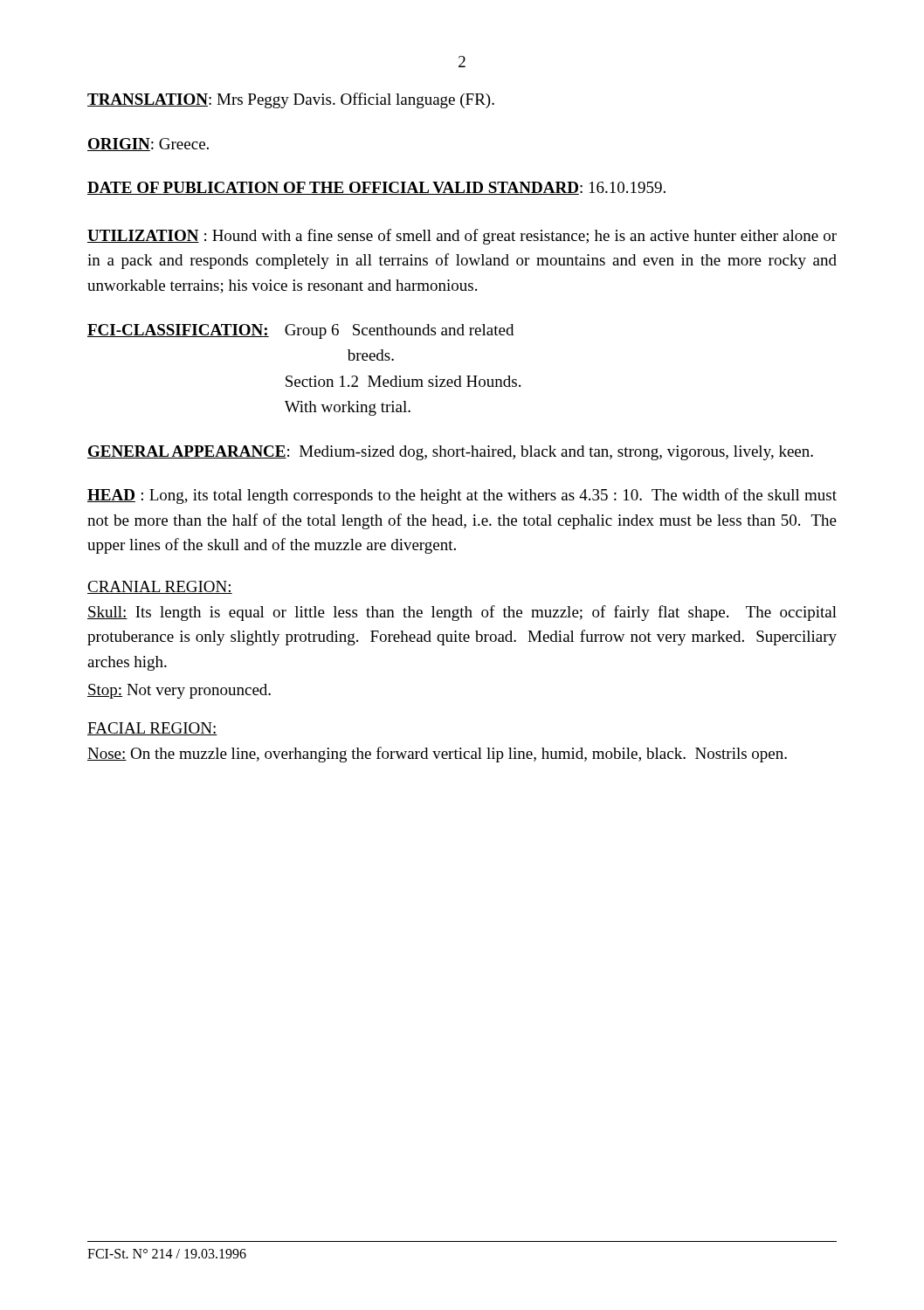
Task: Click on the text block that says "UTILIZATION : Hound with a fine sense of"
Action: (x=462, y=260)
